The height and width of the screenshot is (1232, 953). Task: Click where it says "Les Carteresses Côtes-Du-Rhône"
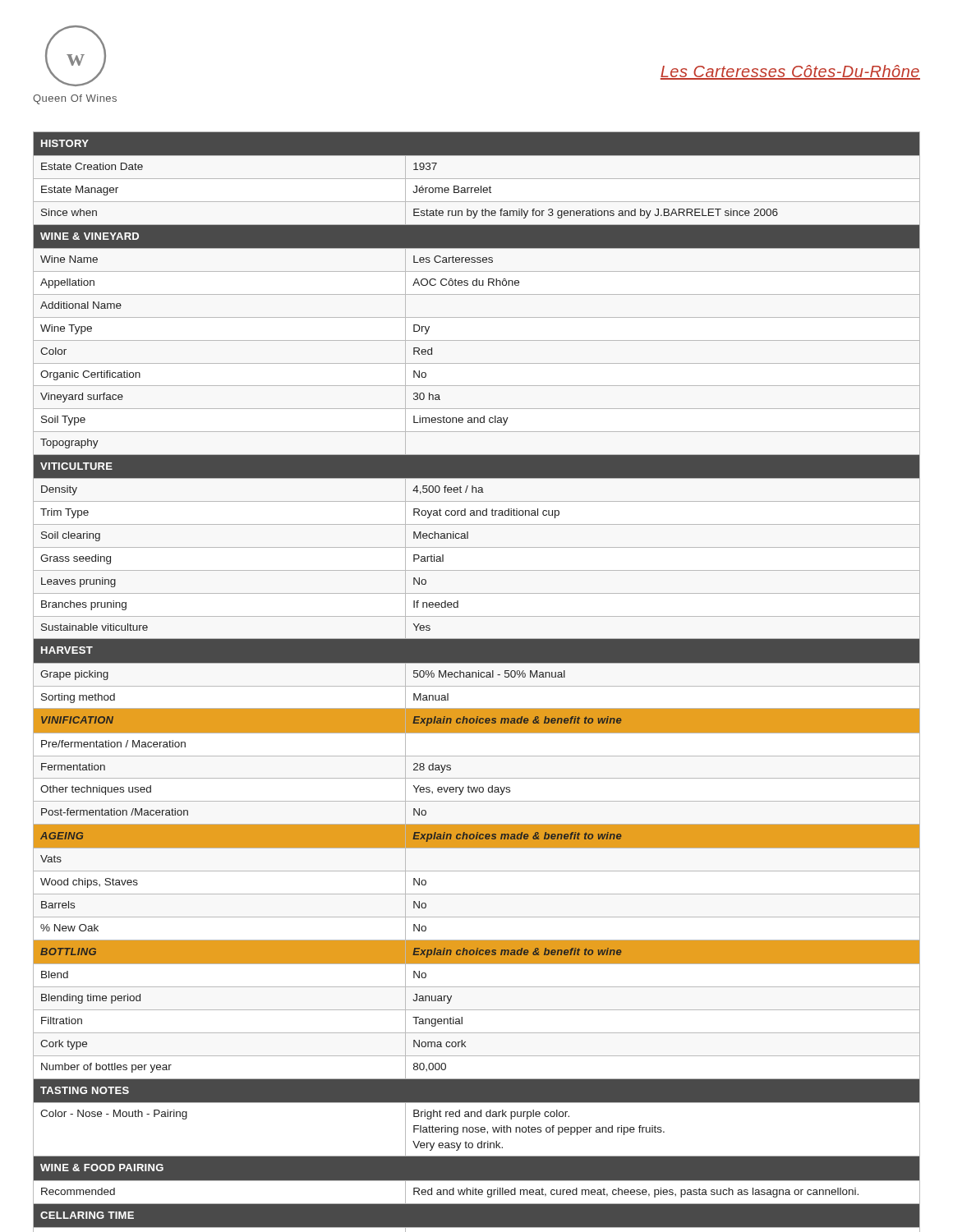pyautogui.click(x=790, y=71)
